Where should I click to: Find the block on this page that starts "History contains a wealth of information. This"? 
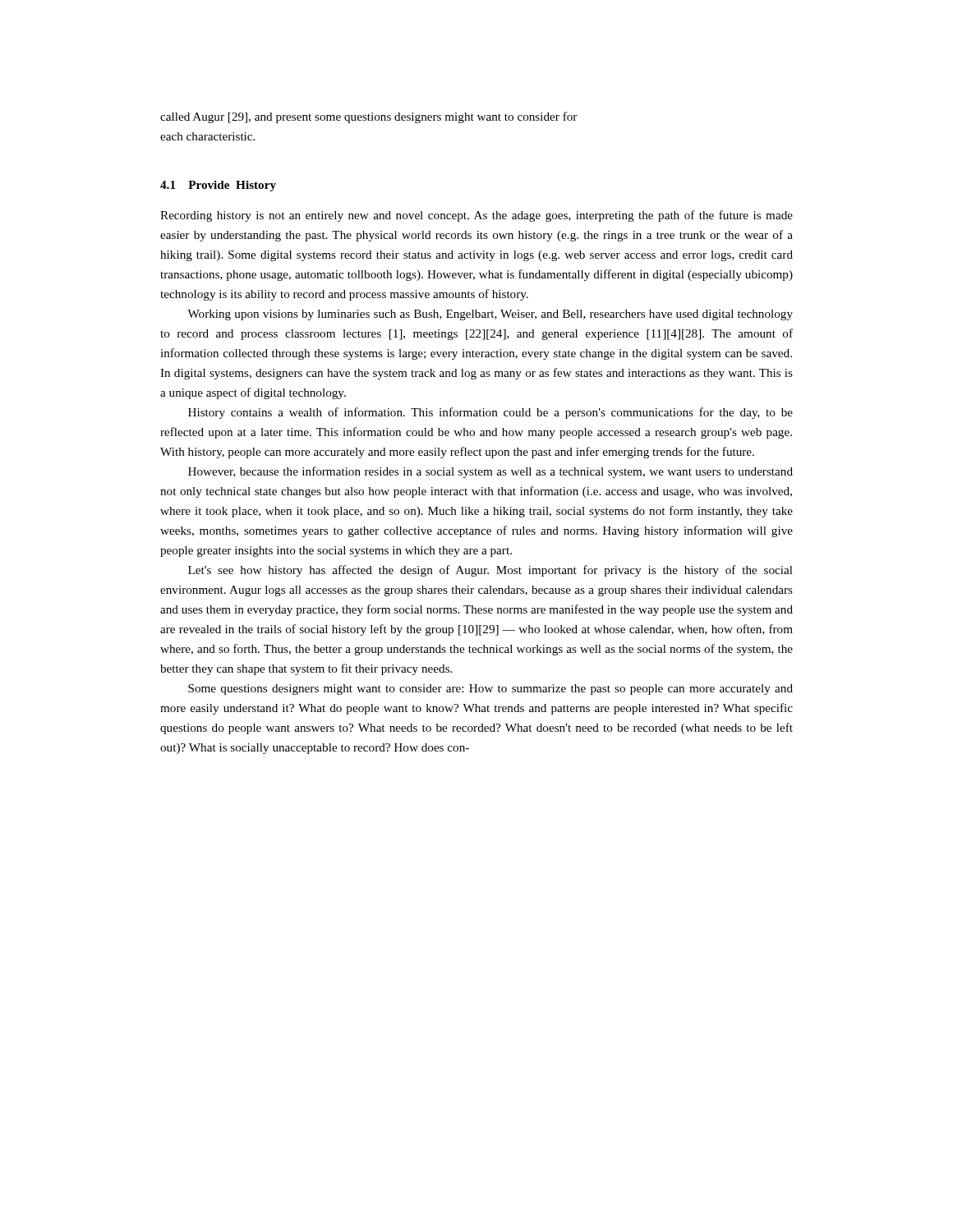(476, 432)
